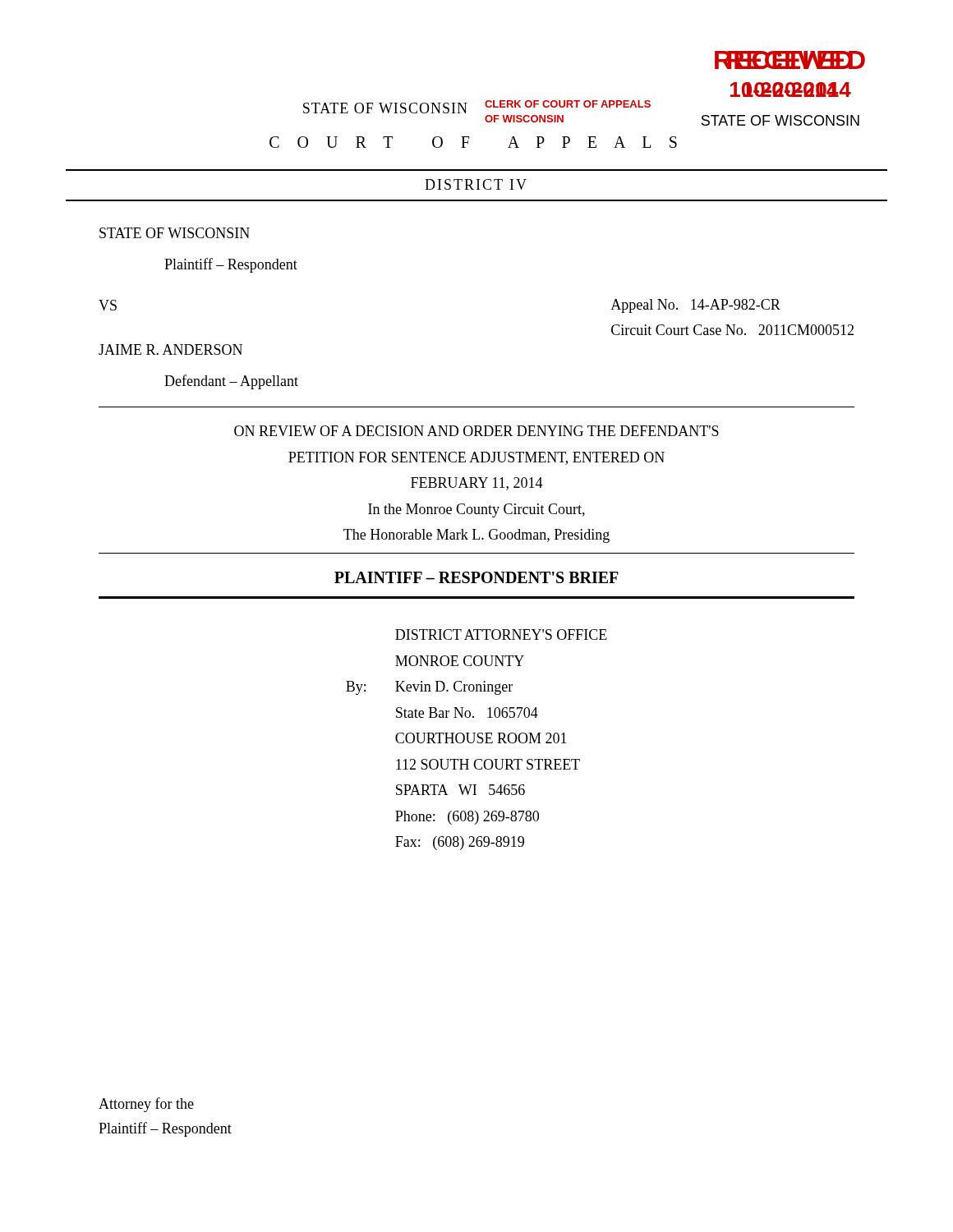Viewport: 953px width, 1232px height.
Task: Locate the text starting "JAIME R. ANDERSON"
Action: (171, 350)
